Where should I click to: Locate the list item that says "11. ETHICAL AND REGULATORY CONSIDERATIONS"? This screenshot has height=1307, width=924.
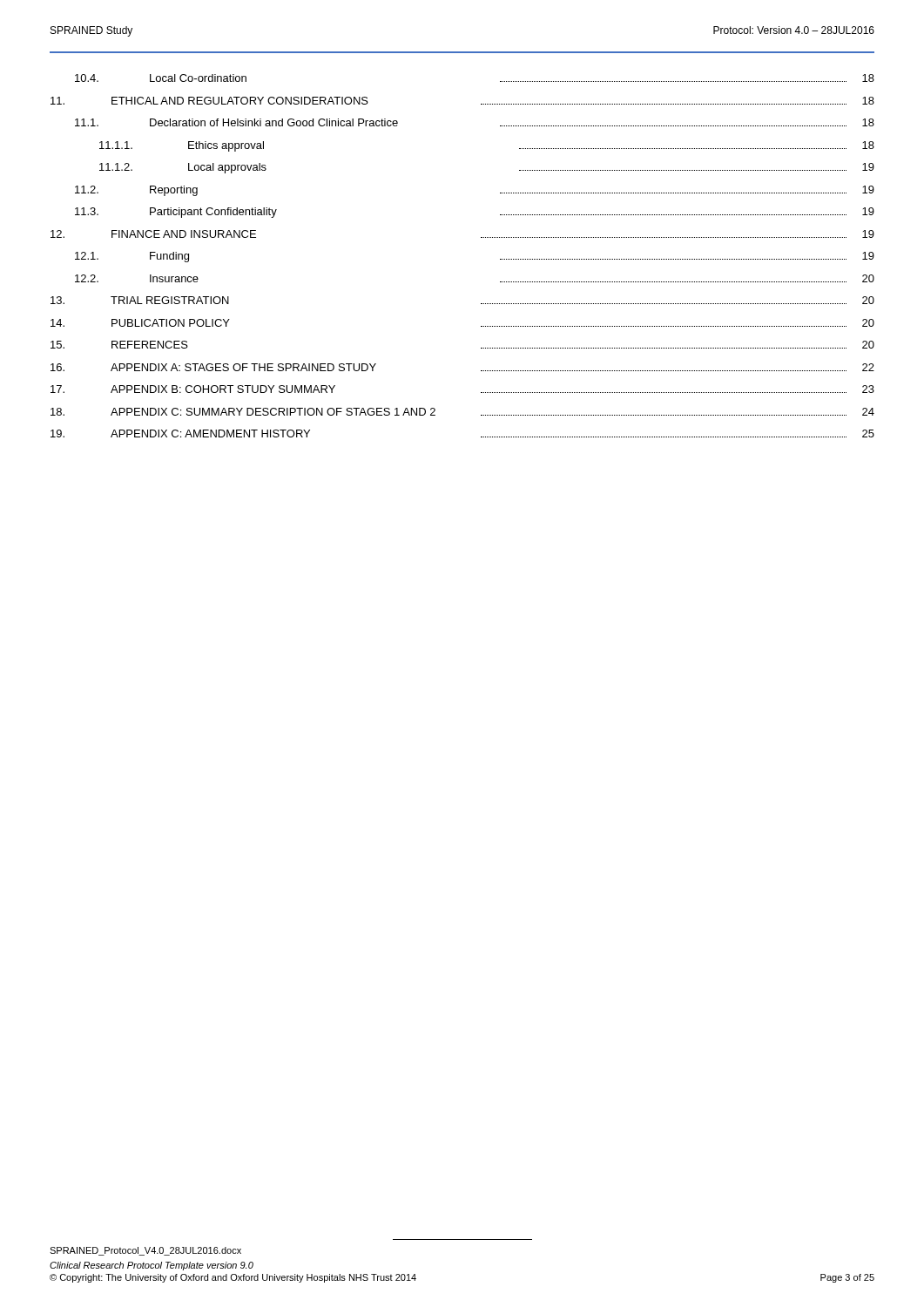pos(59,101)
